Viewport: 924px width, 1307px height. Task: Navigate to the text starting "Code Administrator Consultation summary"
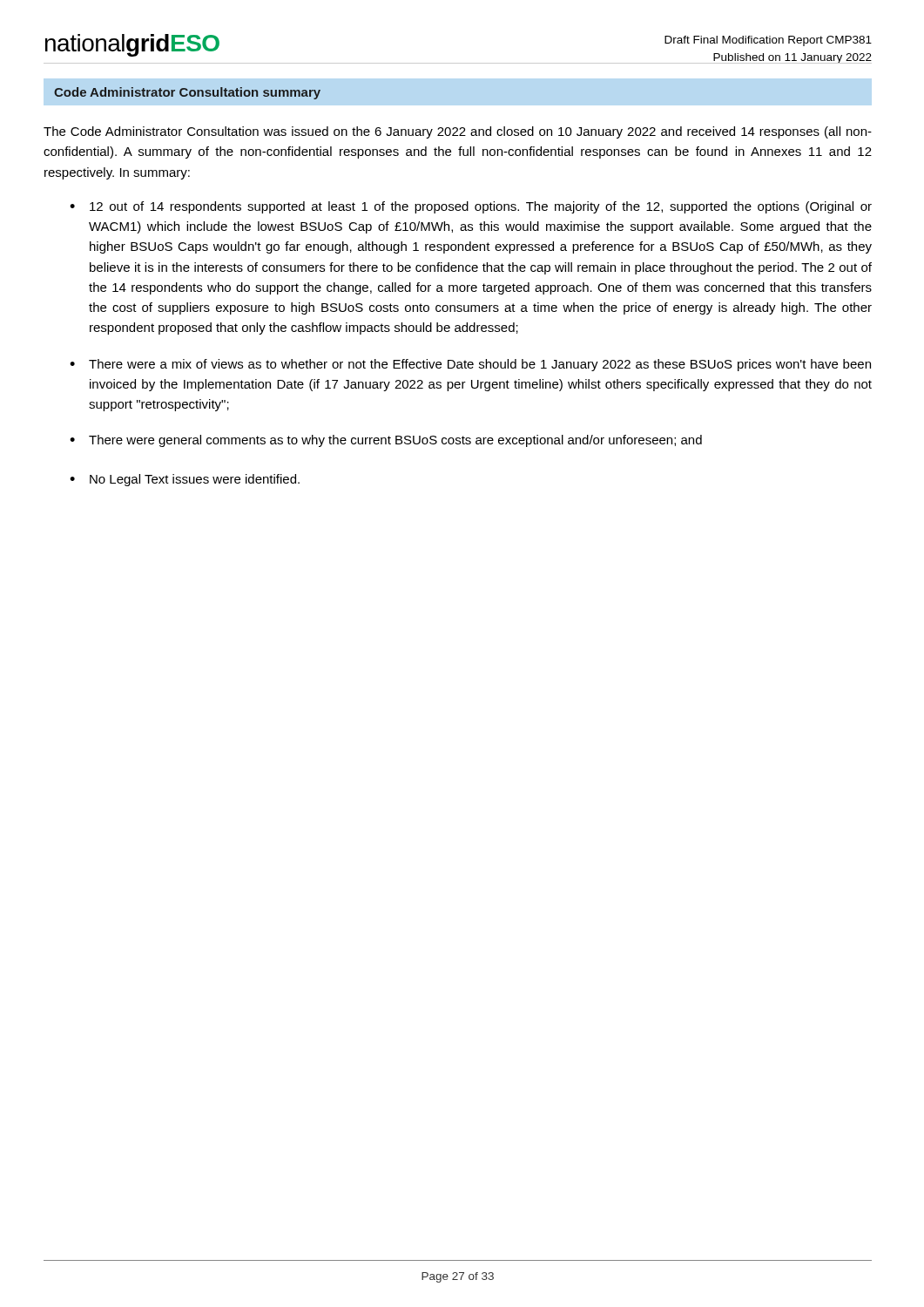[187, 93]
